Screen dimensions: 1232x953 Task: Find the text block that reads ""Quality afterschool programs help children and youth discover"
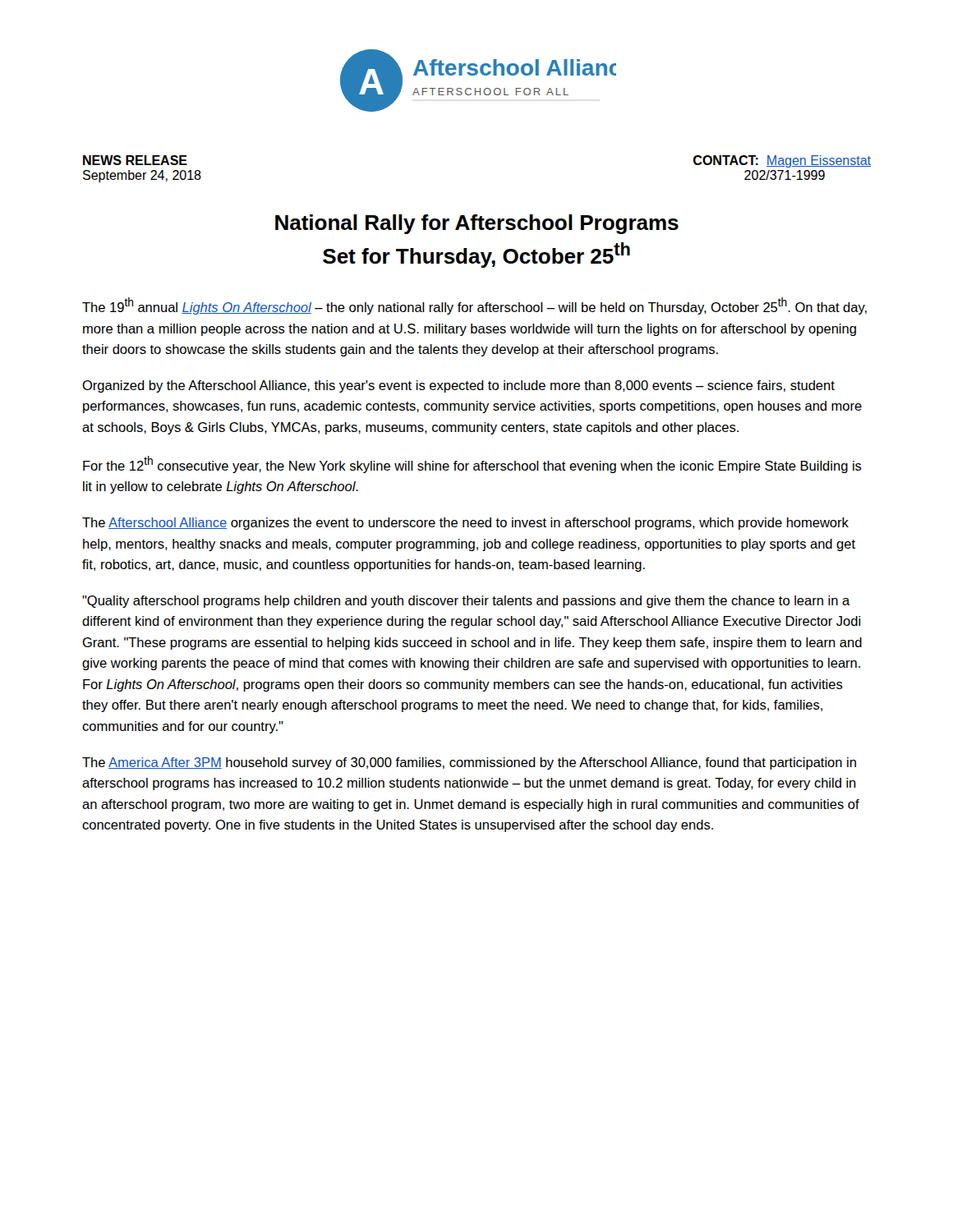click(472, 663)
